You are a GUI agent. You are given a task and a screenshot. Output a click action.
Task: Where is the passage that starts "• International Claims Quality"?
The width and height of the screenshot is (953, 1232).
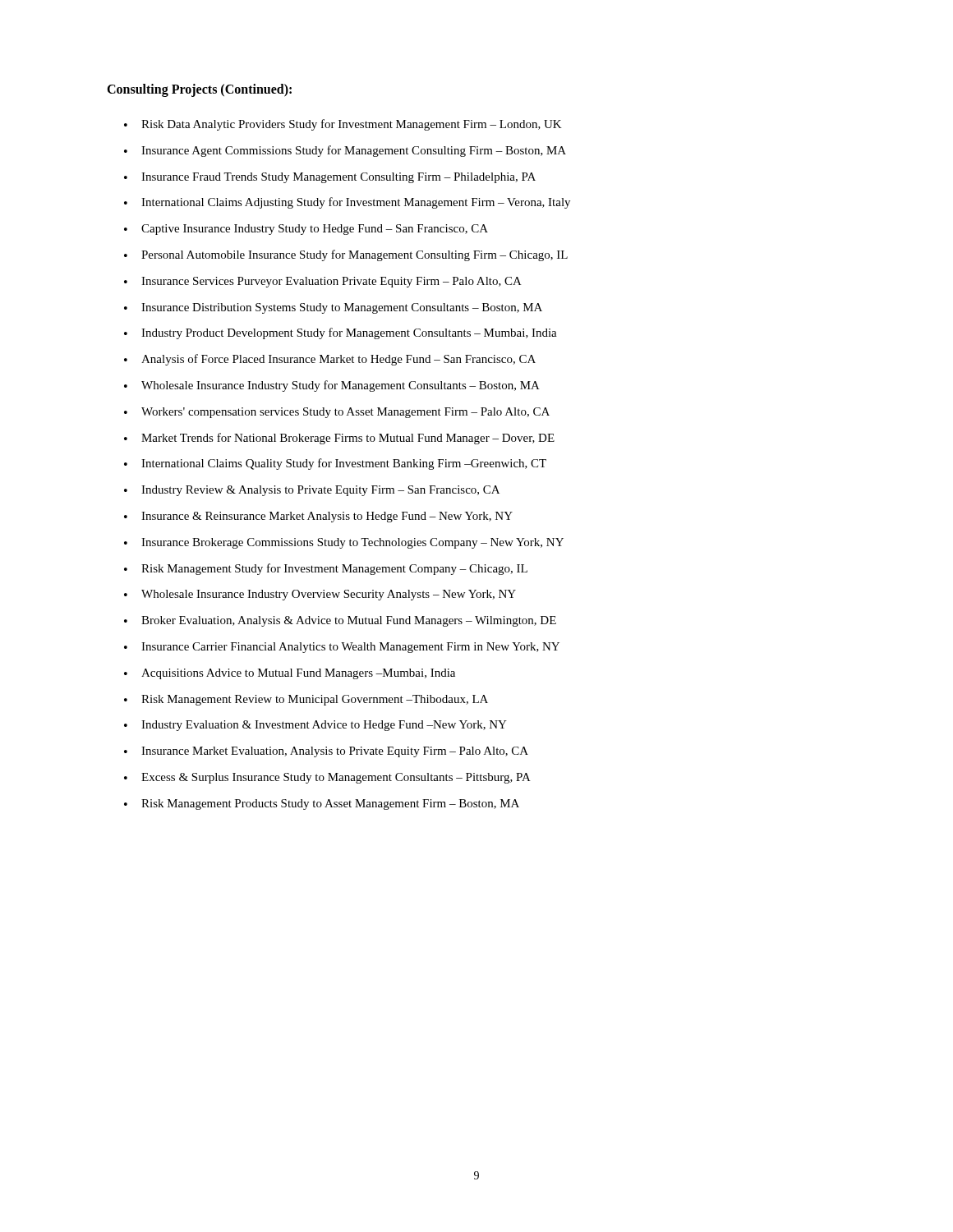[485, 465]
